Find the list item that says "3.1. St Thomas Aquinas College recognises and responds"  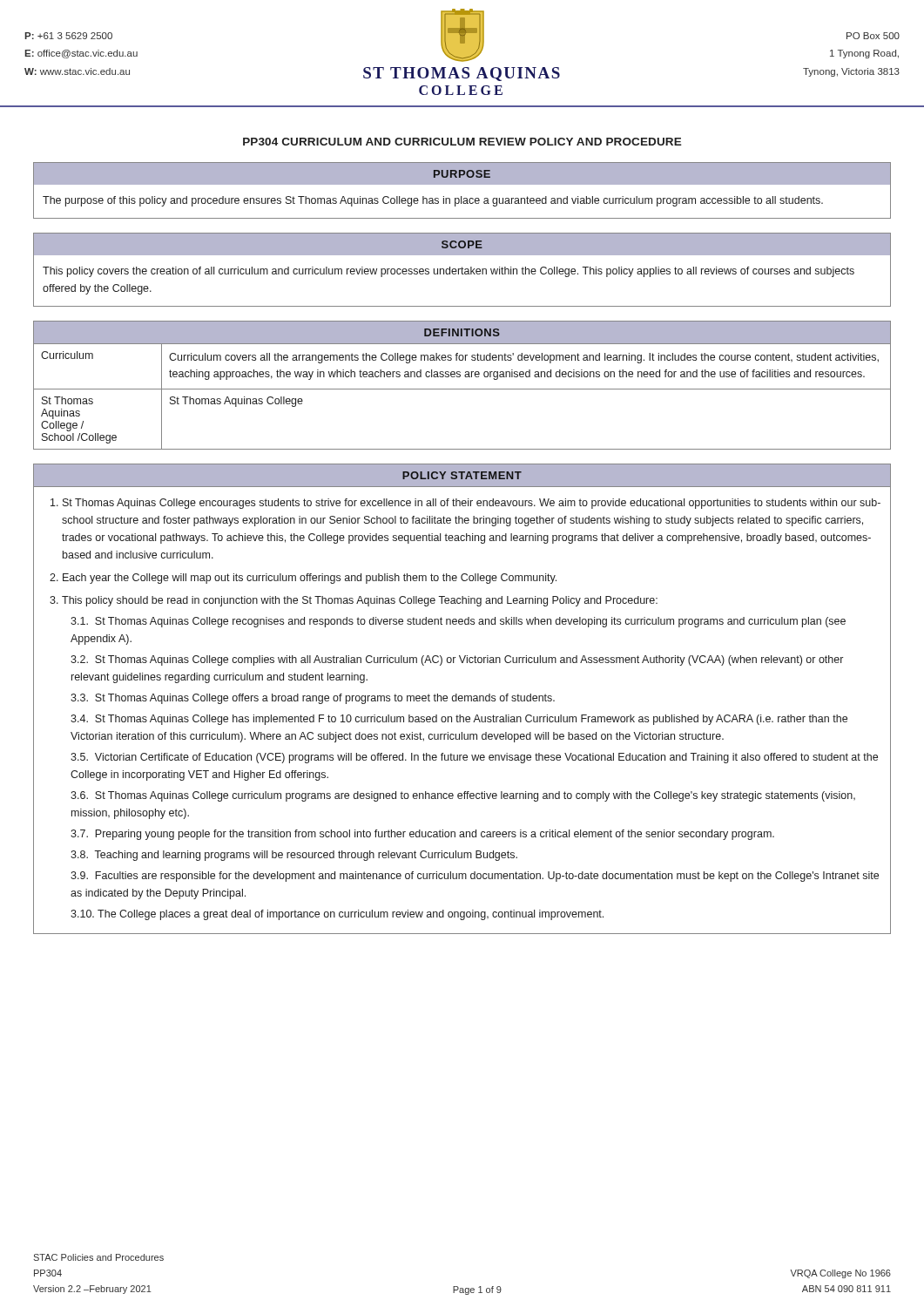458,630
